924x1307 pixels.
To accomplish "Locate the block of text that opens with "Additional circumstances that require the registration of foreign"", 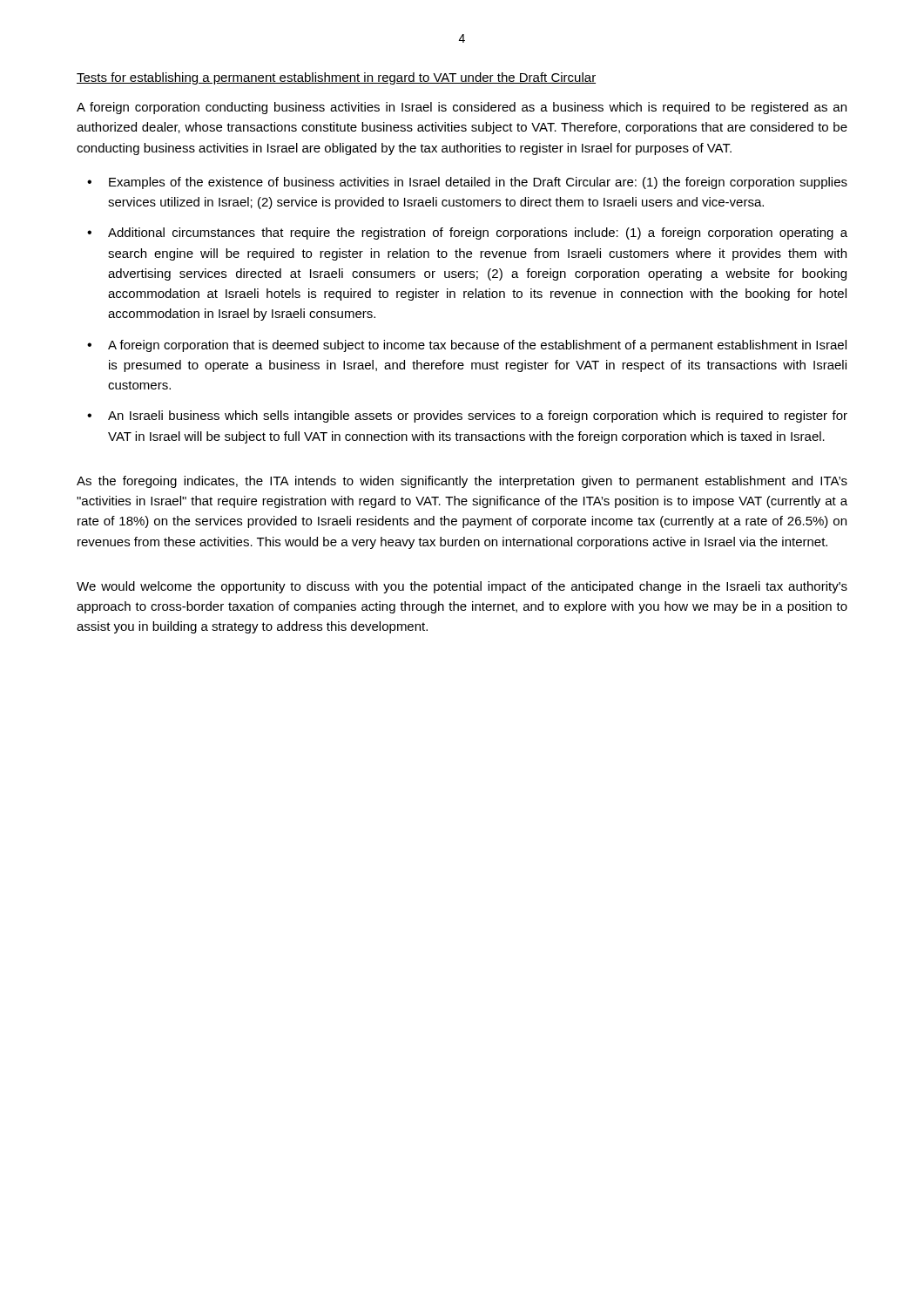I will (x=478, y=273).
